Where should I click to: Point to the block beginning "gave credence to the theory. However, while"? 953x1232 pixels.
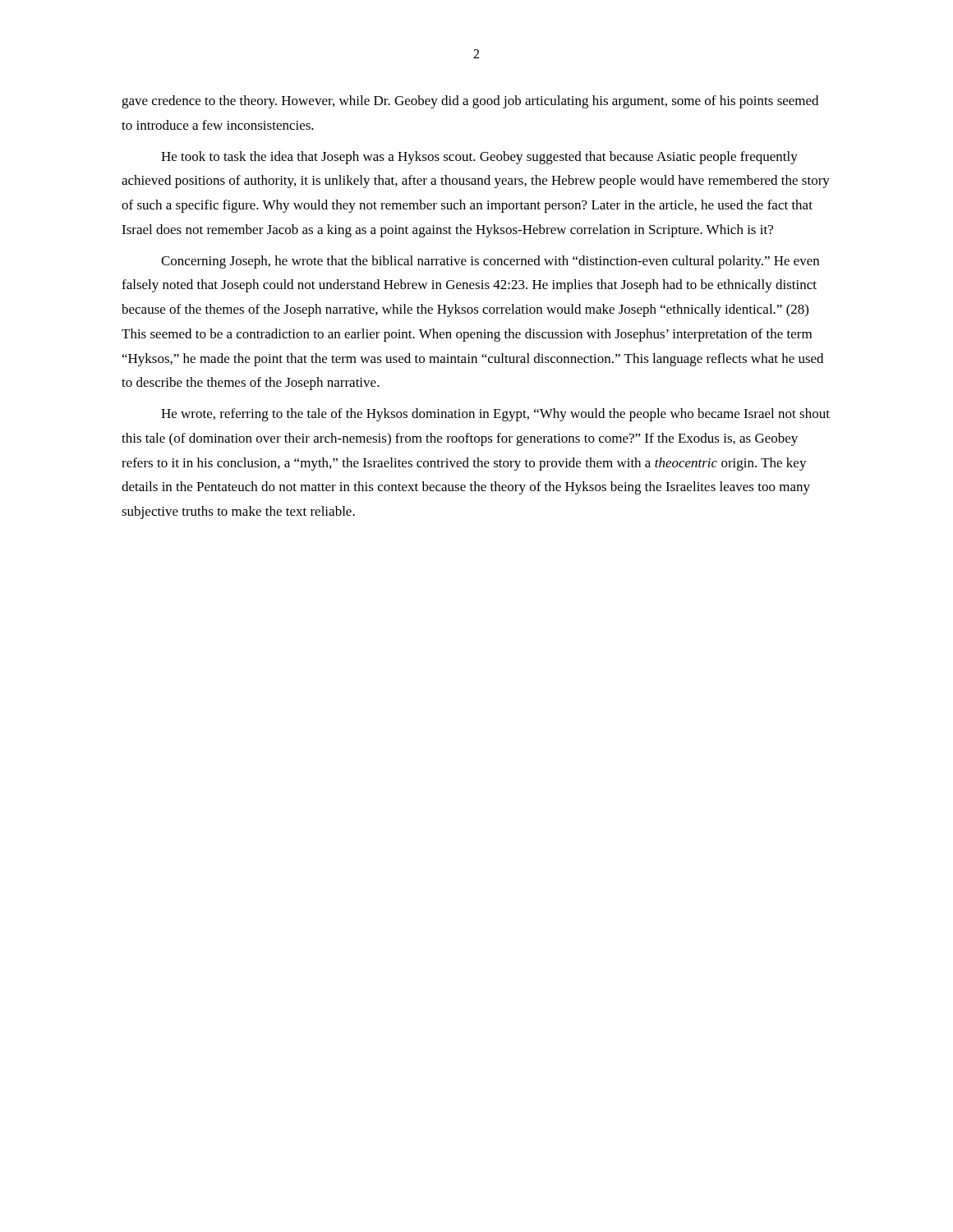tap(470, 113)
